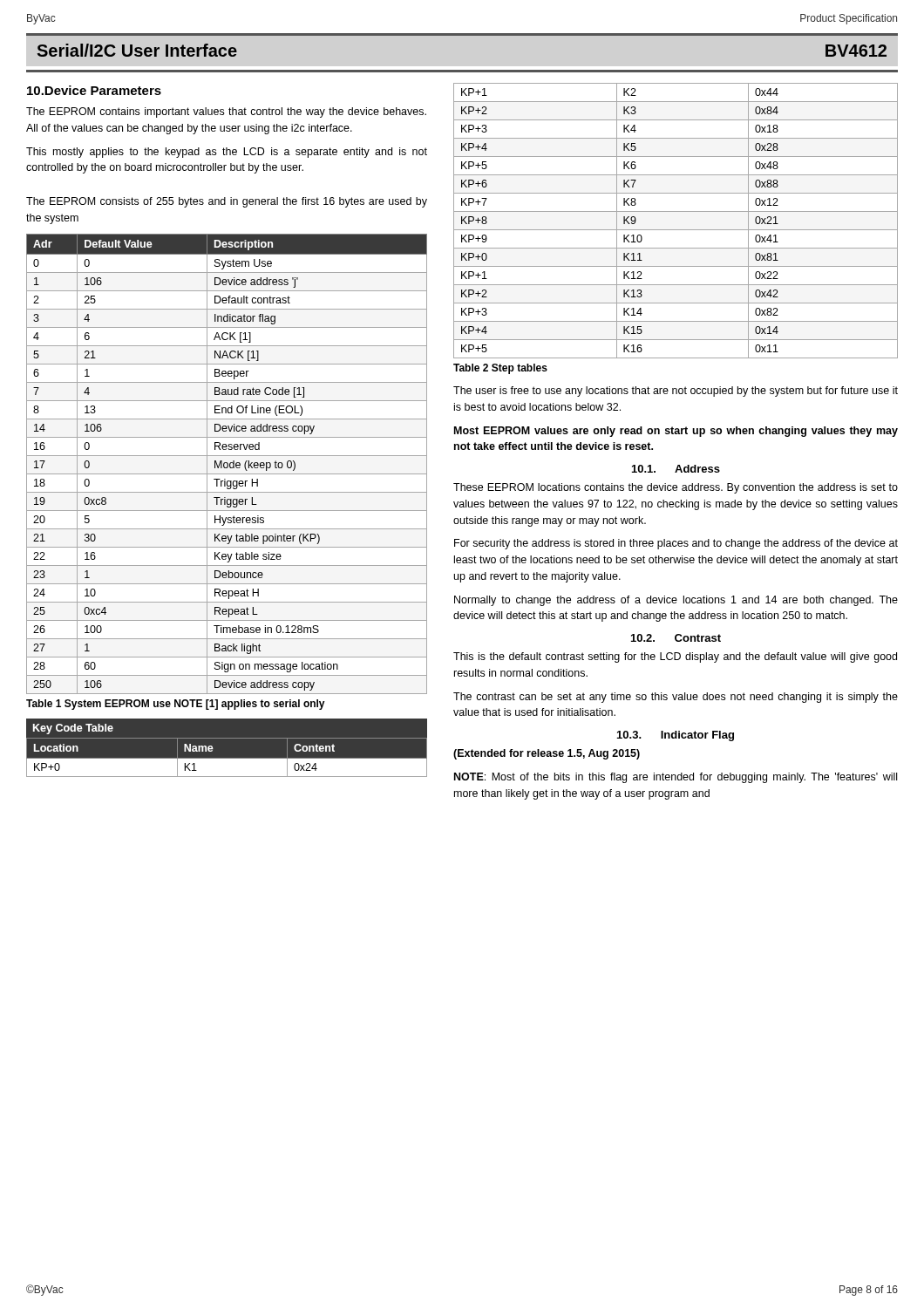Locate the text starting "10.1. Address"
The image size is (924, 1308).
coord(676,469)
